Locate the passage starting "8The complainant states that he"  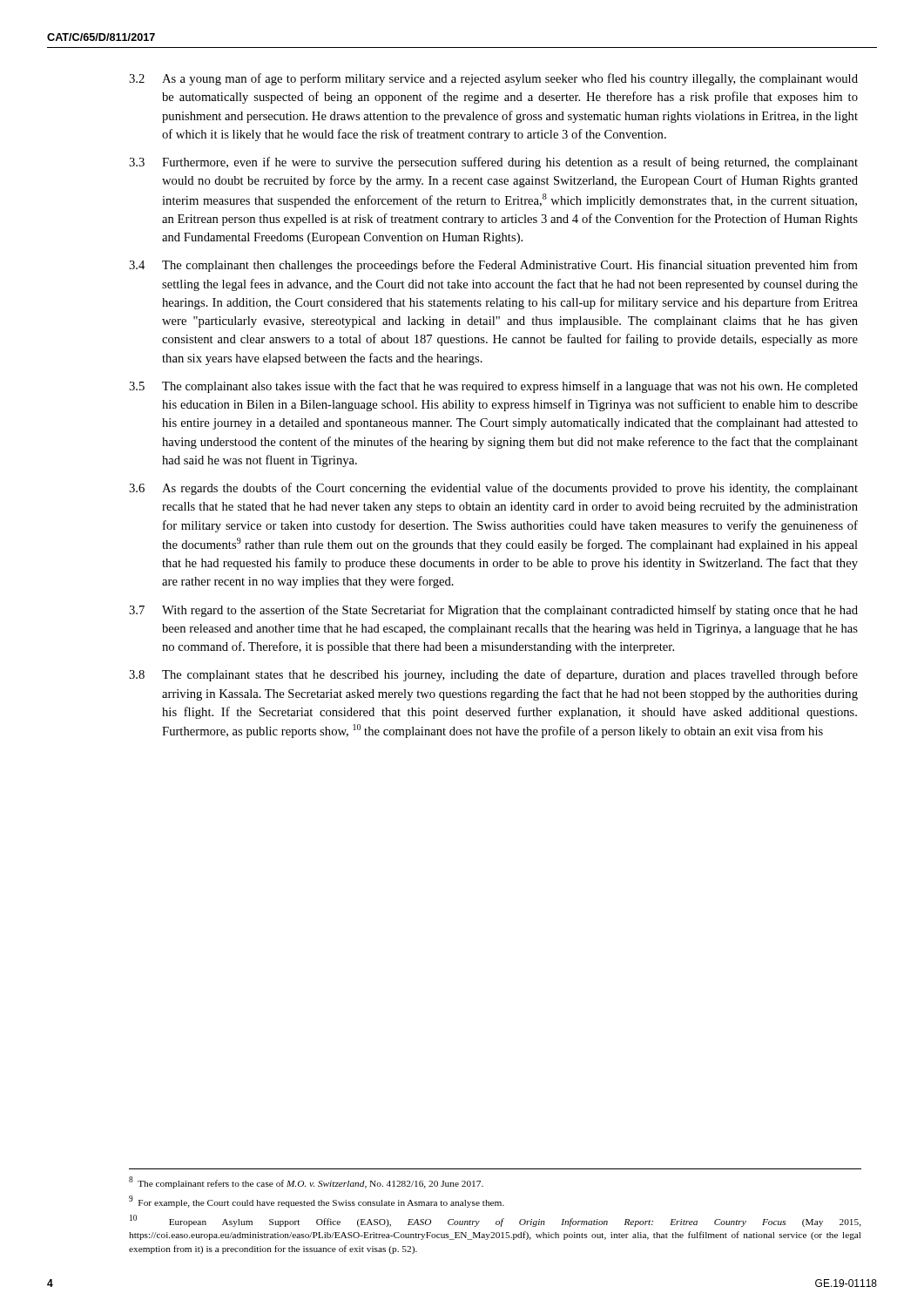493,704
